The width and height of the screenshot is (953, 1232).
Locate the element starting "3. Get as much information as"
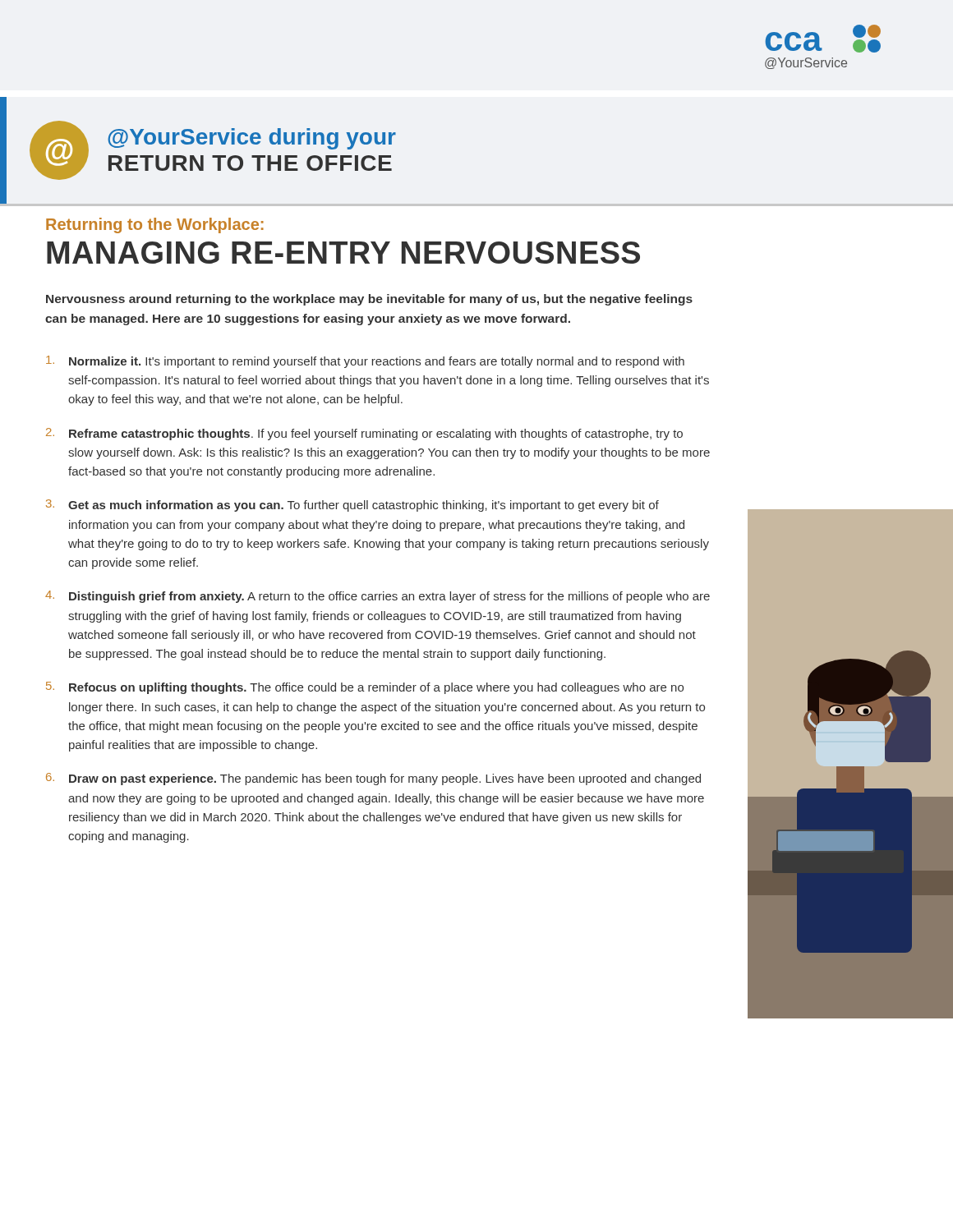coord(378,534)
